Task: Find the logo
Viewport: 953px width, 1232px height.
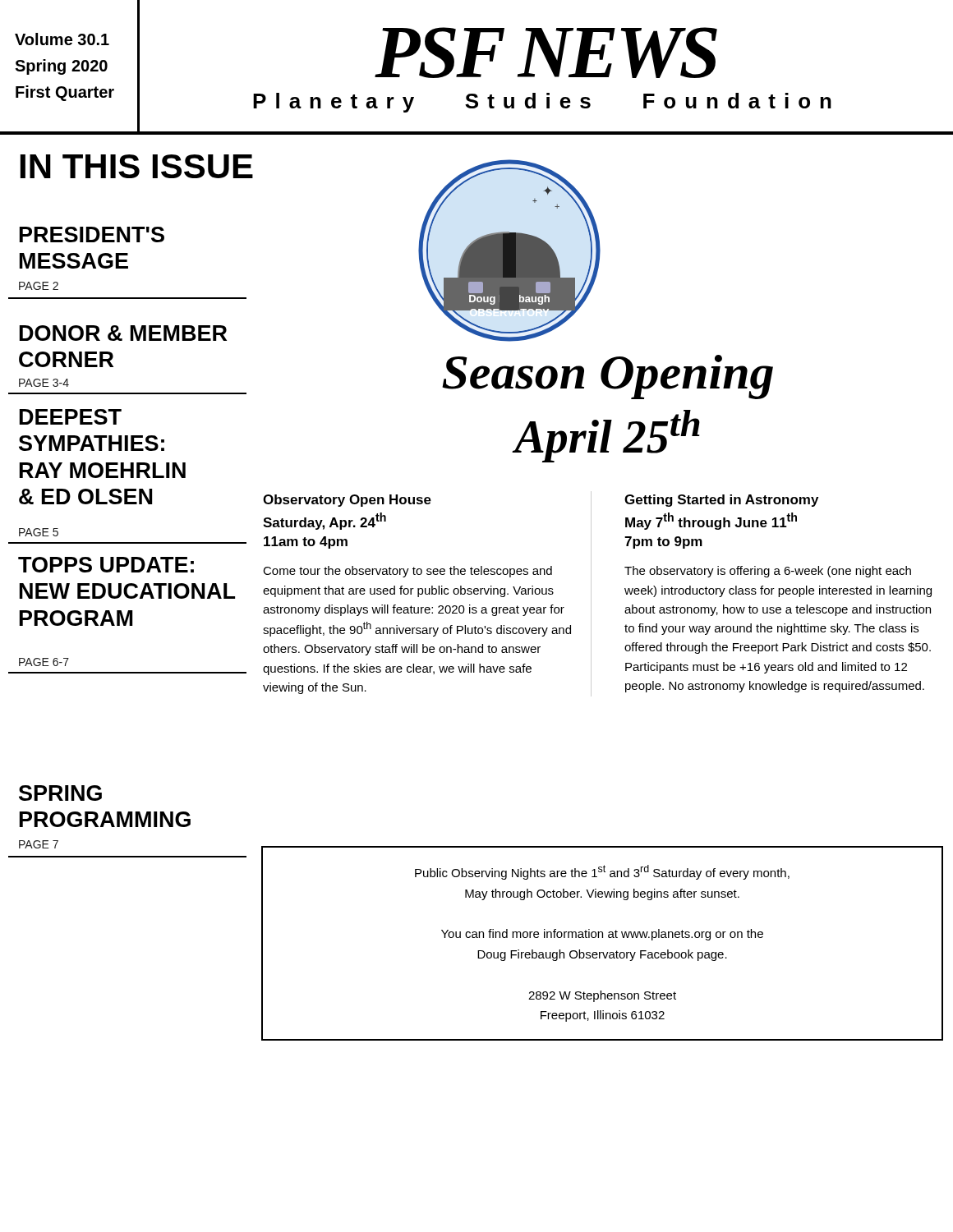Action: point(509,250)
